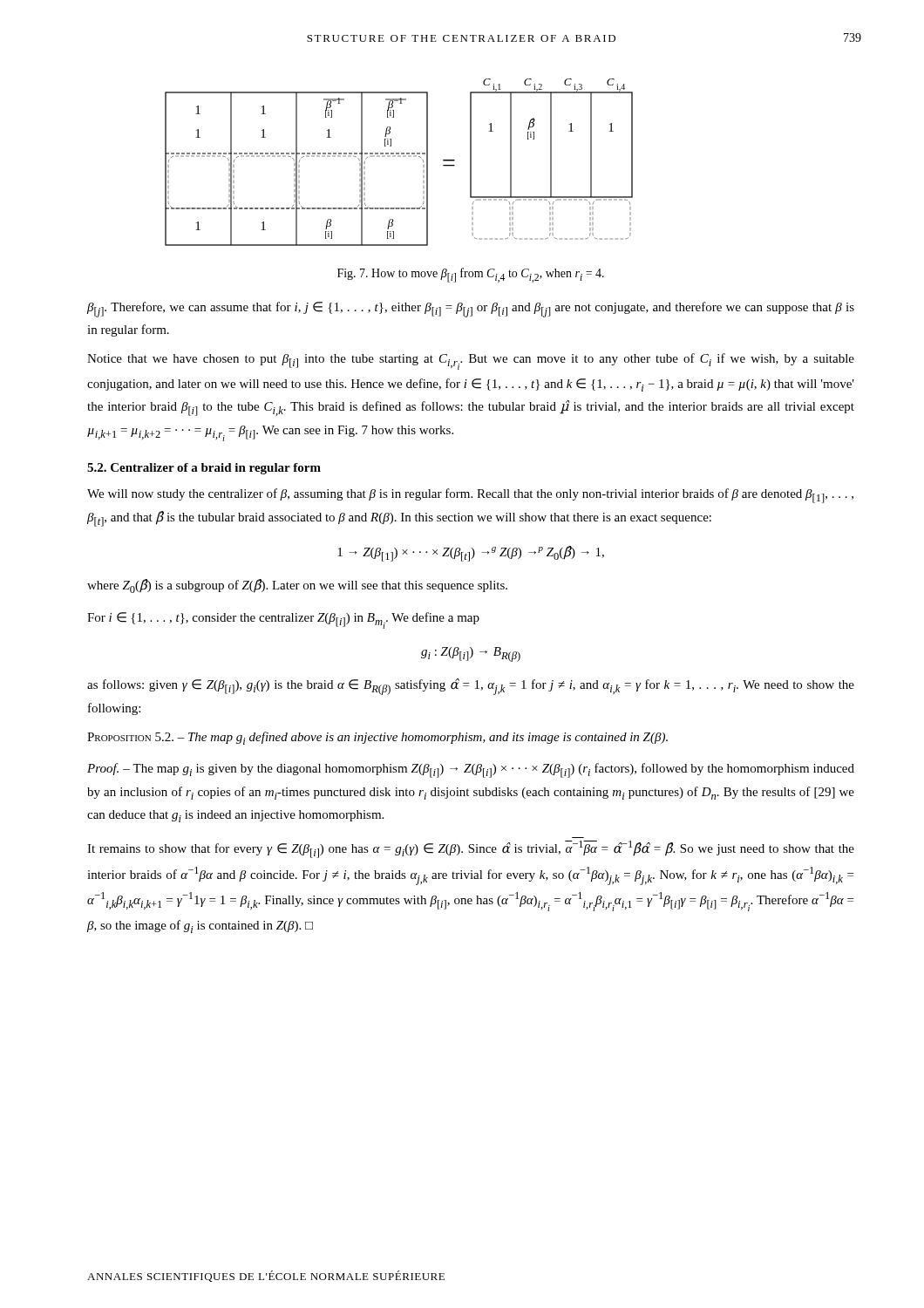This screenshot has height=1308, width=924.
Task: Select the passage starting "1 → Z(β[1]) × ·"
Action: point(471,553)
